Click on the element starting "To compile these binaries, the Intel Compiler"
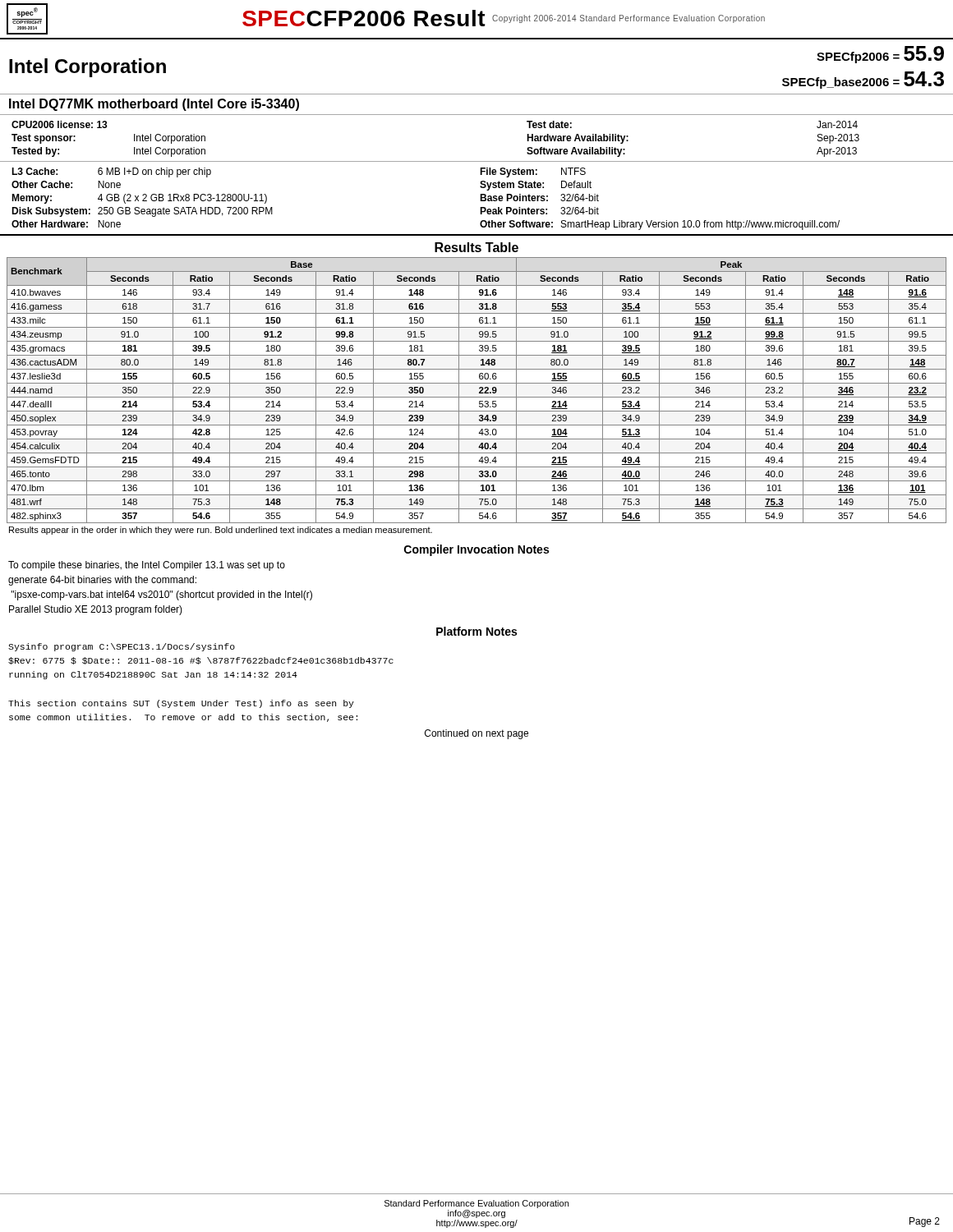The height and width of the screenshot is (1232, 953). click(160, 587)
